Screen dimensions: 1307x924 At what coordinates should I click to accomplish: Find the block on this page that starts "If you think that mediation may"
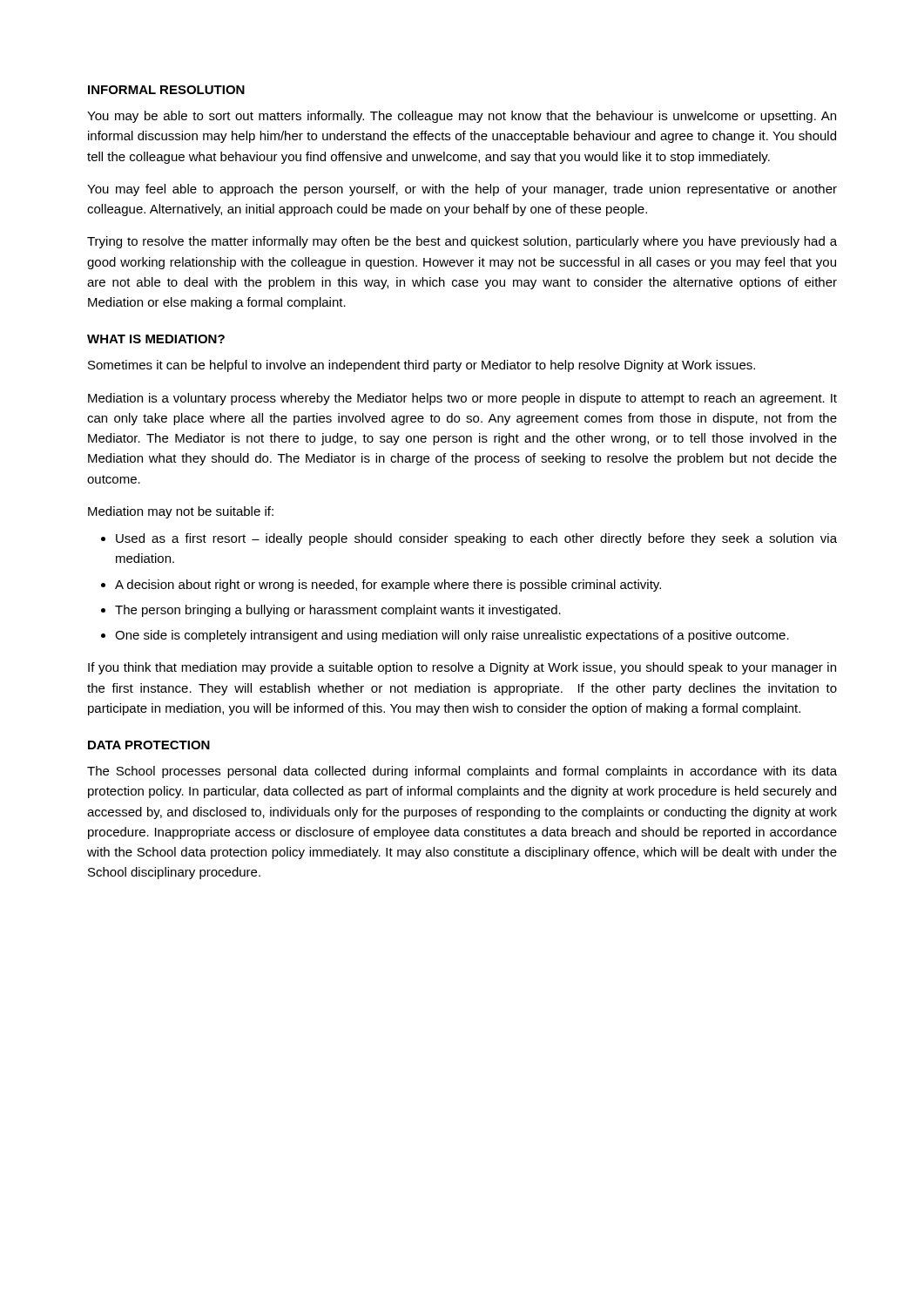pos(462,687)
